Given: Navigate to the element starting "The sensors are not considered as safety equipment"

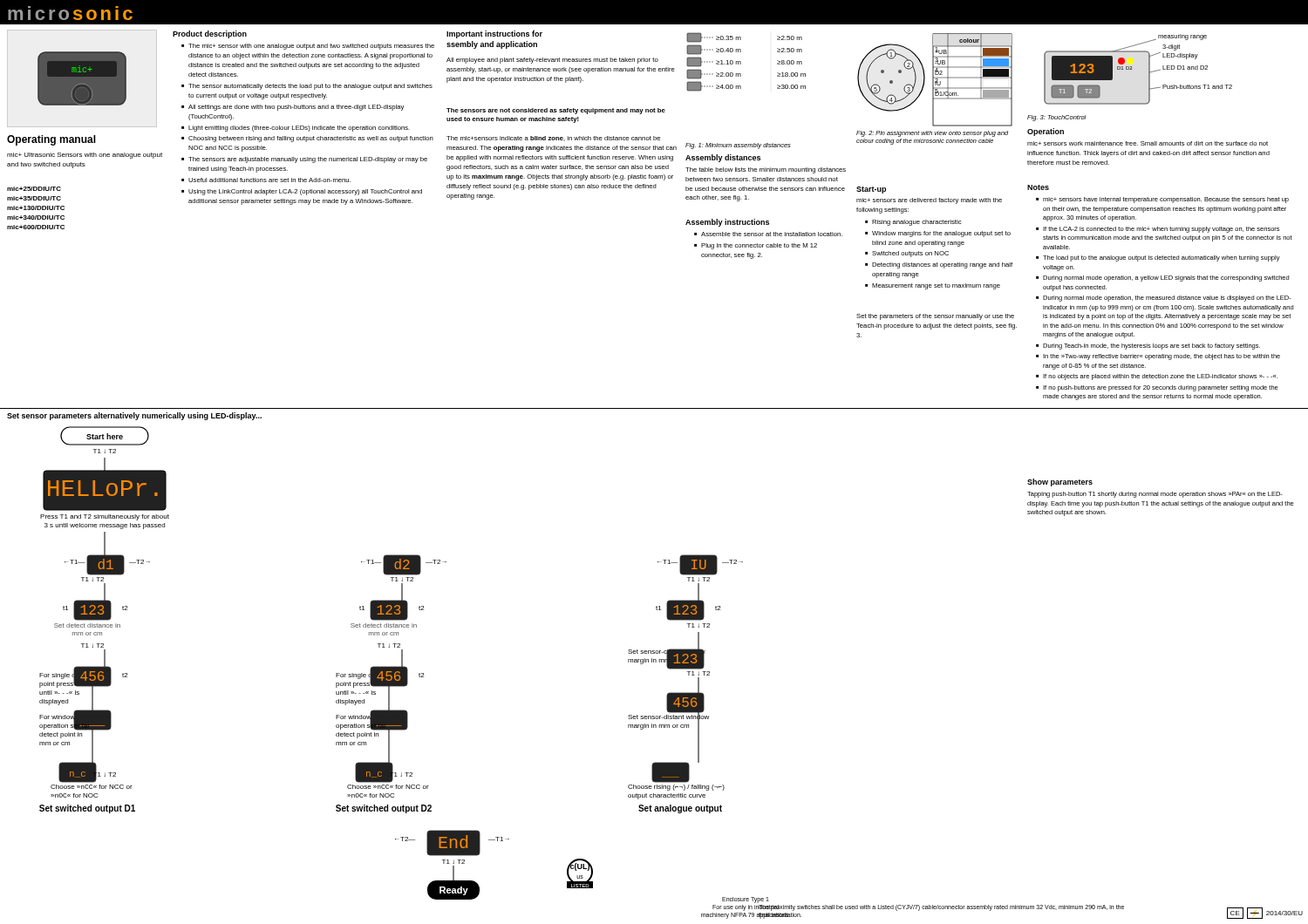Looking at the screenshot, I should (556, 115).
